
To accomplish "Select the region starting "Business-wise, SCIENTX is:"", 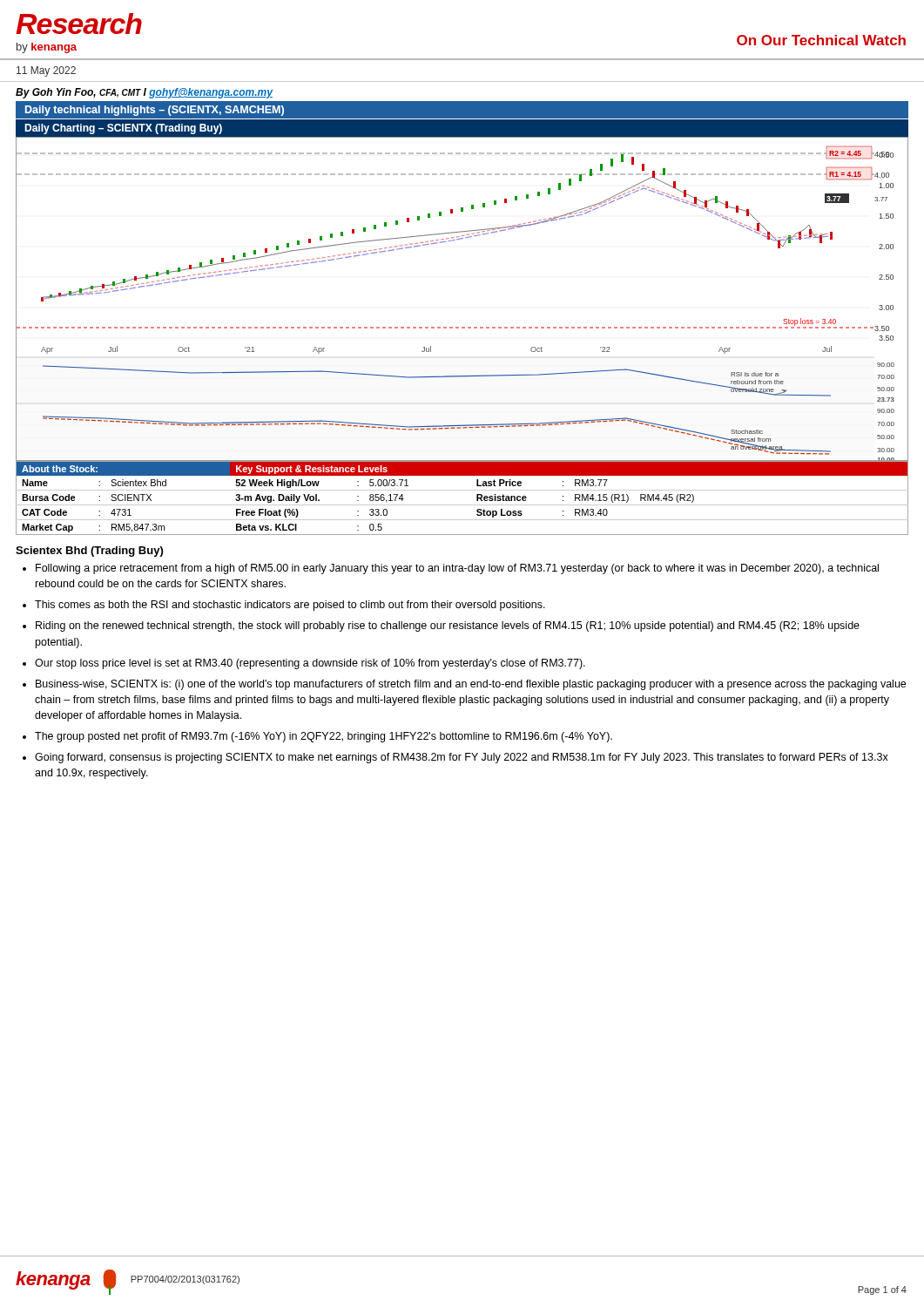I will (462, 700).
